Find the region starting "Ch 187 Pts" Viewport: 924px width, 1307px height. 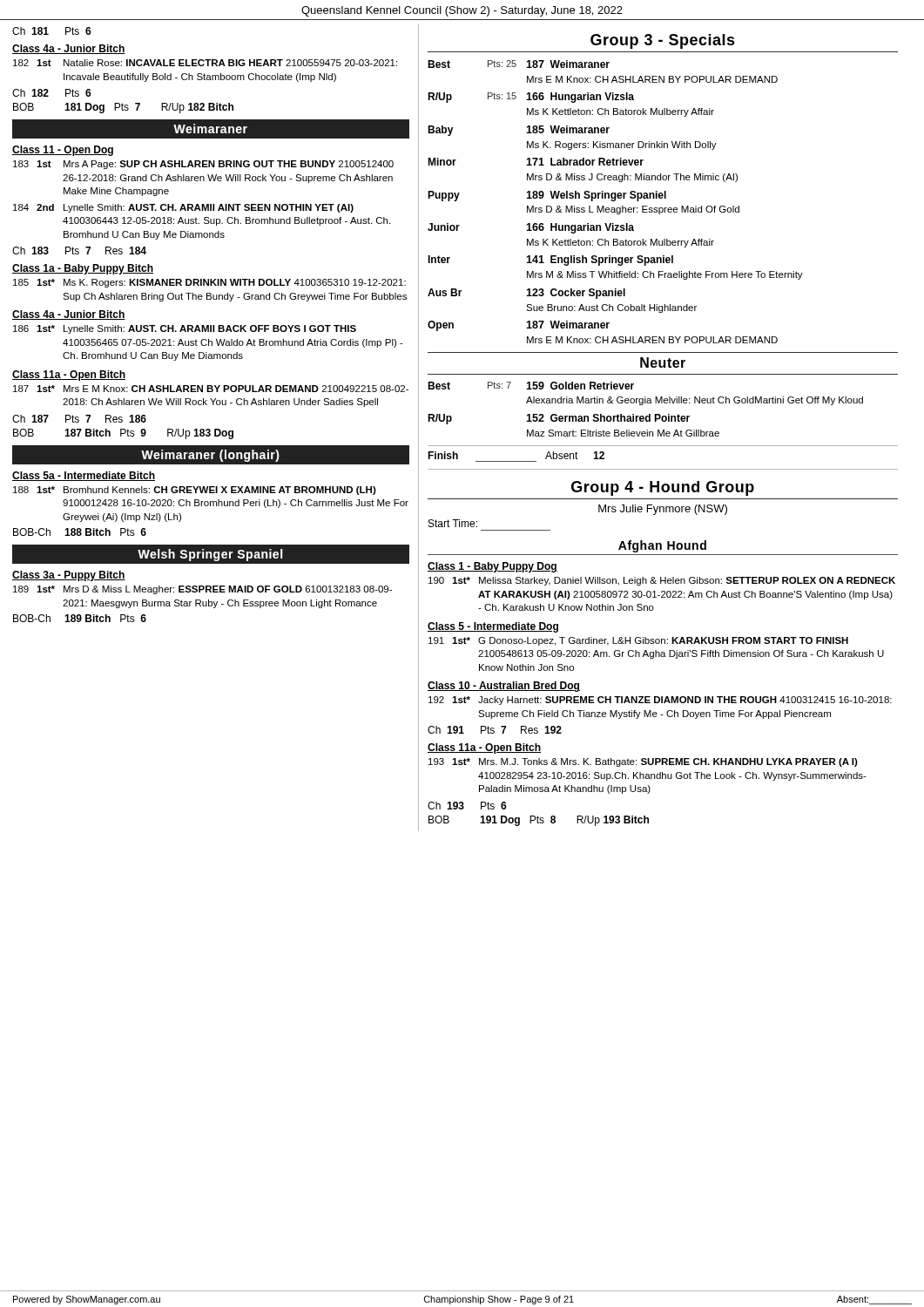coord(84,419)
